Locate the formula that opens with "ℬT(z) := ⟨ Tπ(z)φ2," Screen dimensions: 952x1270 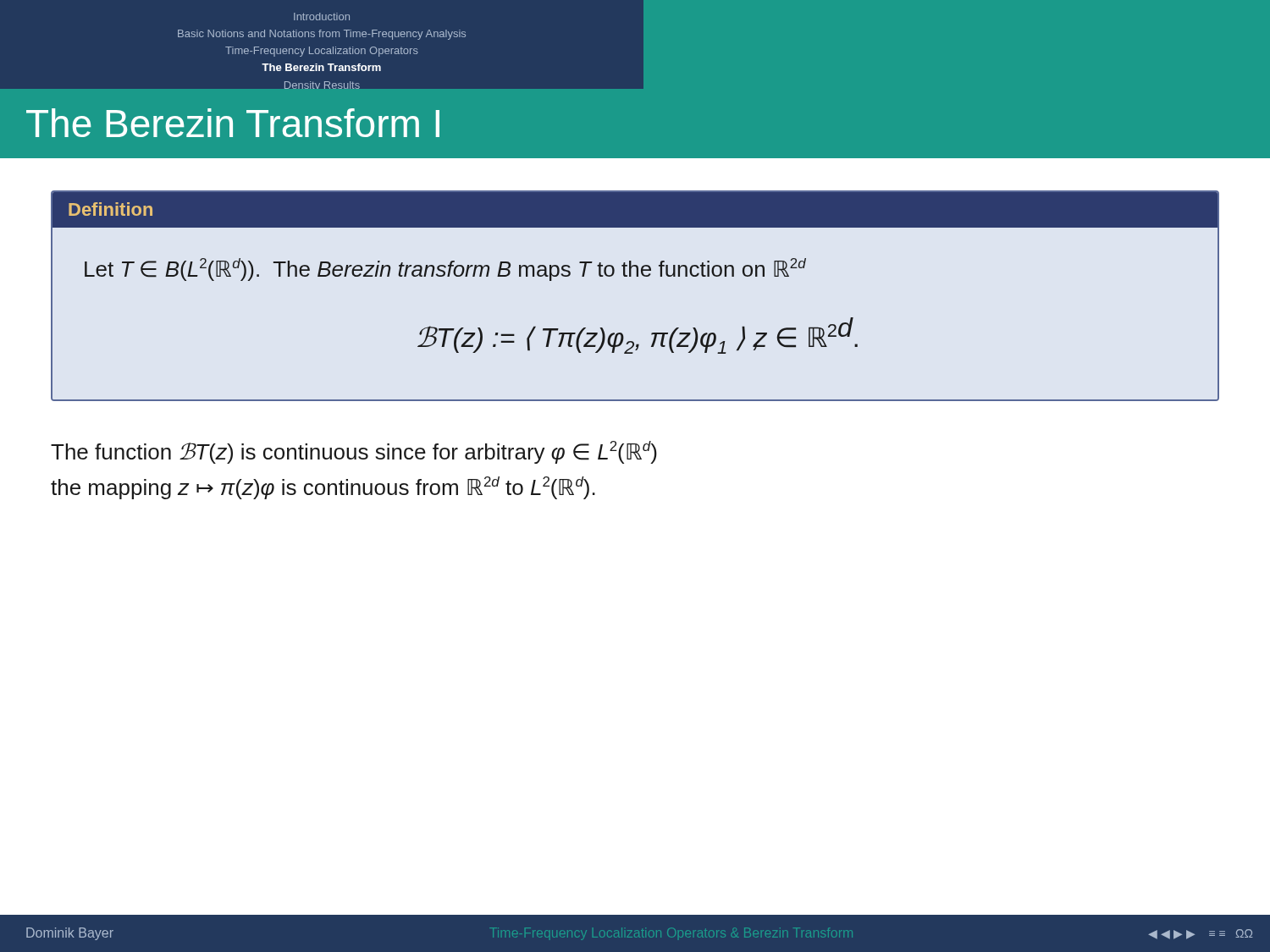(635, 337)
